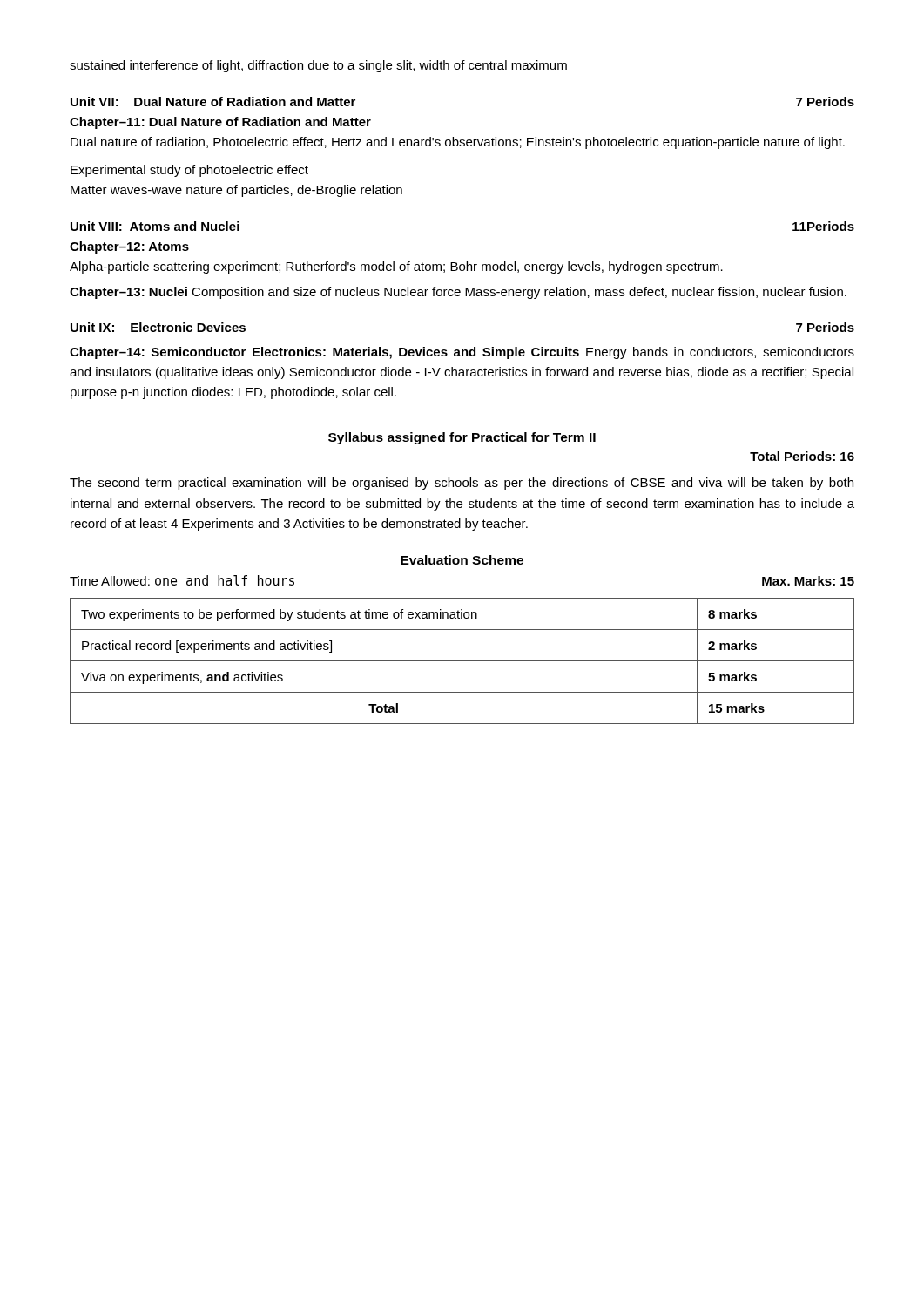This screenshot has height=1307, width=924.
Task: Click on the element starting "The second term practical examination will"
Action: 462,503
